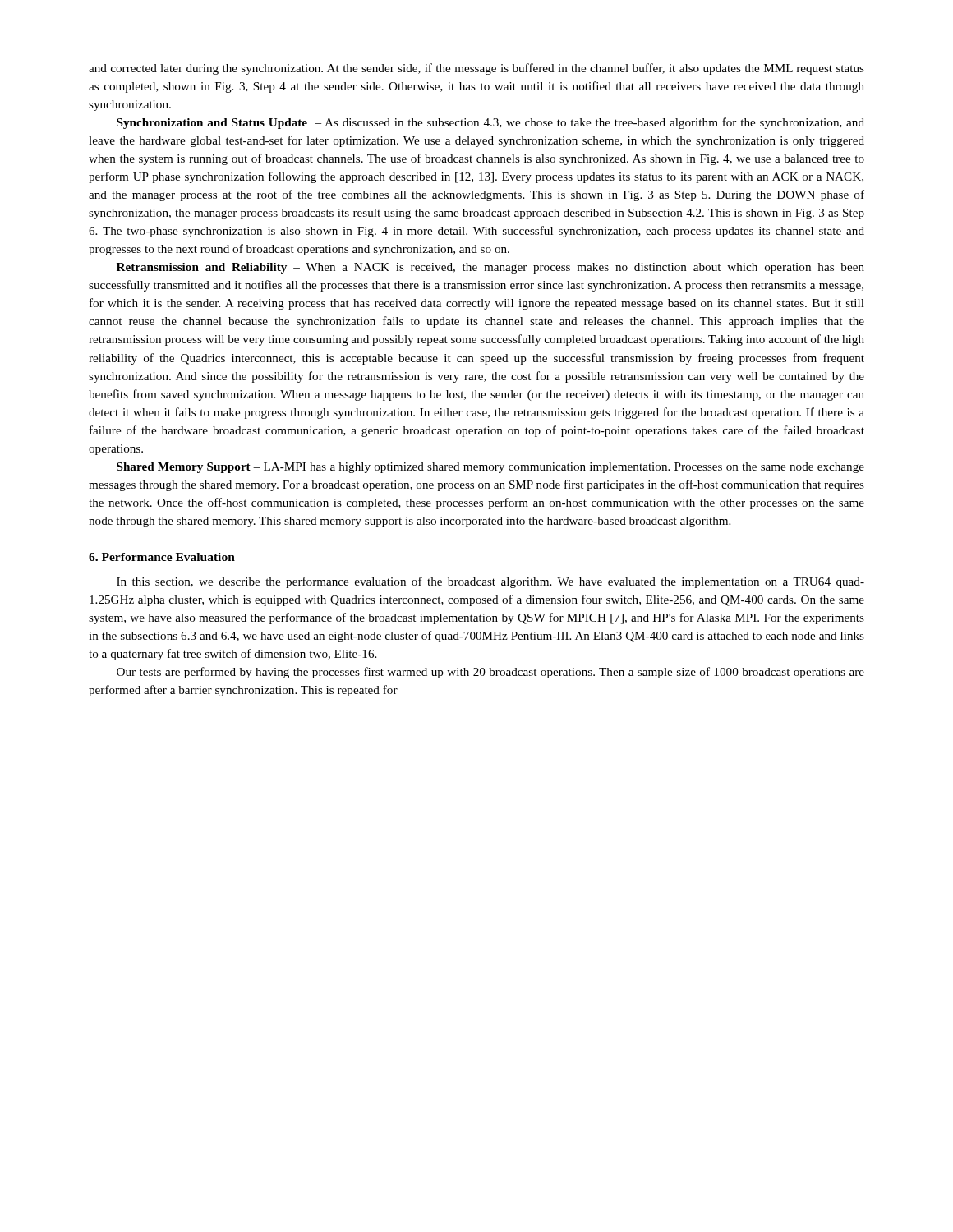This screenshot has width=953, height=1232.
Task: Locate the text "6. Performance Evaluation"
Action: click(162, 556)
